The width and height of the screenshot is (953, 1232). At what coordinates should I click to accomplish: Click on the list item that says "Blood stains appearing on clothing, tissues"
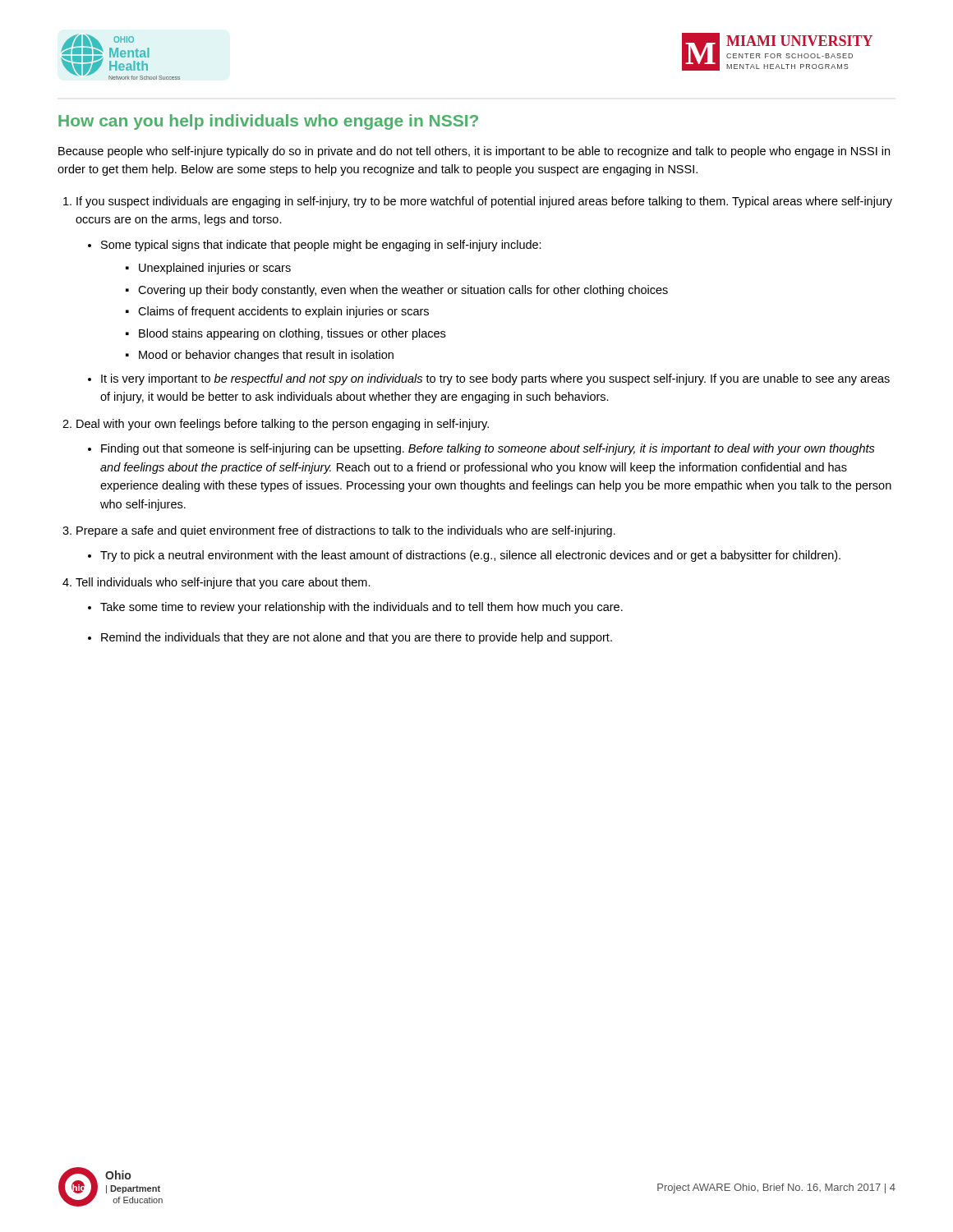click(292, 333)
